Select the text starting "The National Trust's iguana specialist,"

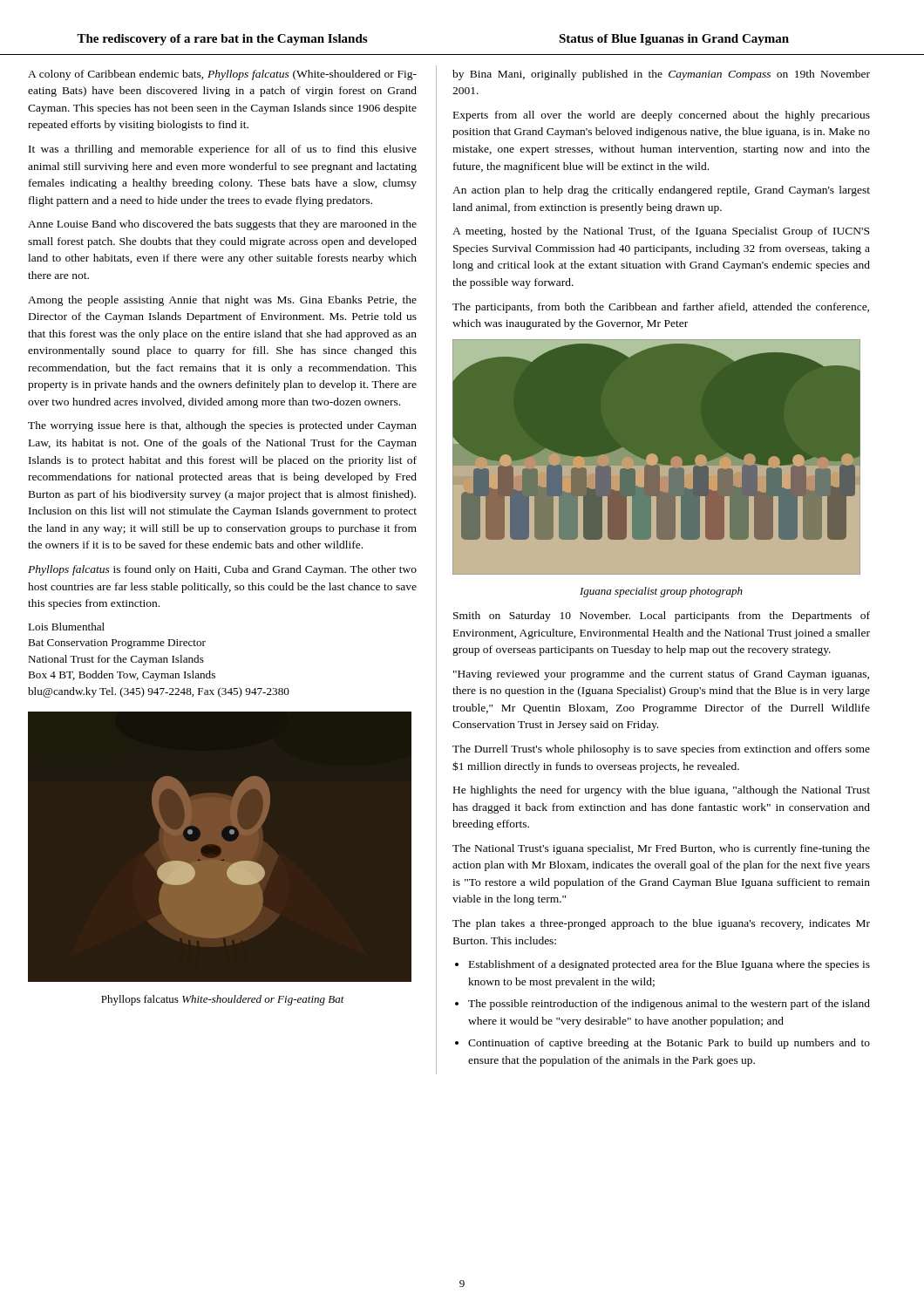661,874
